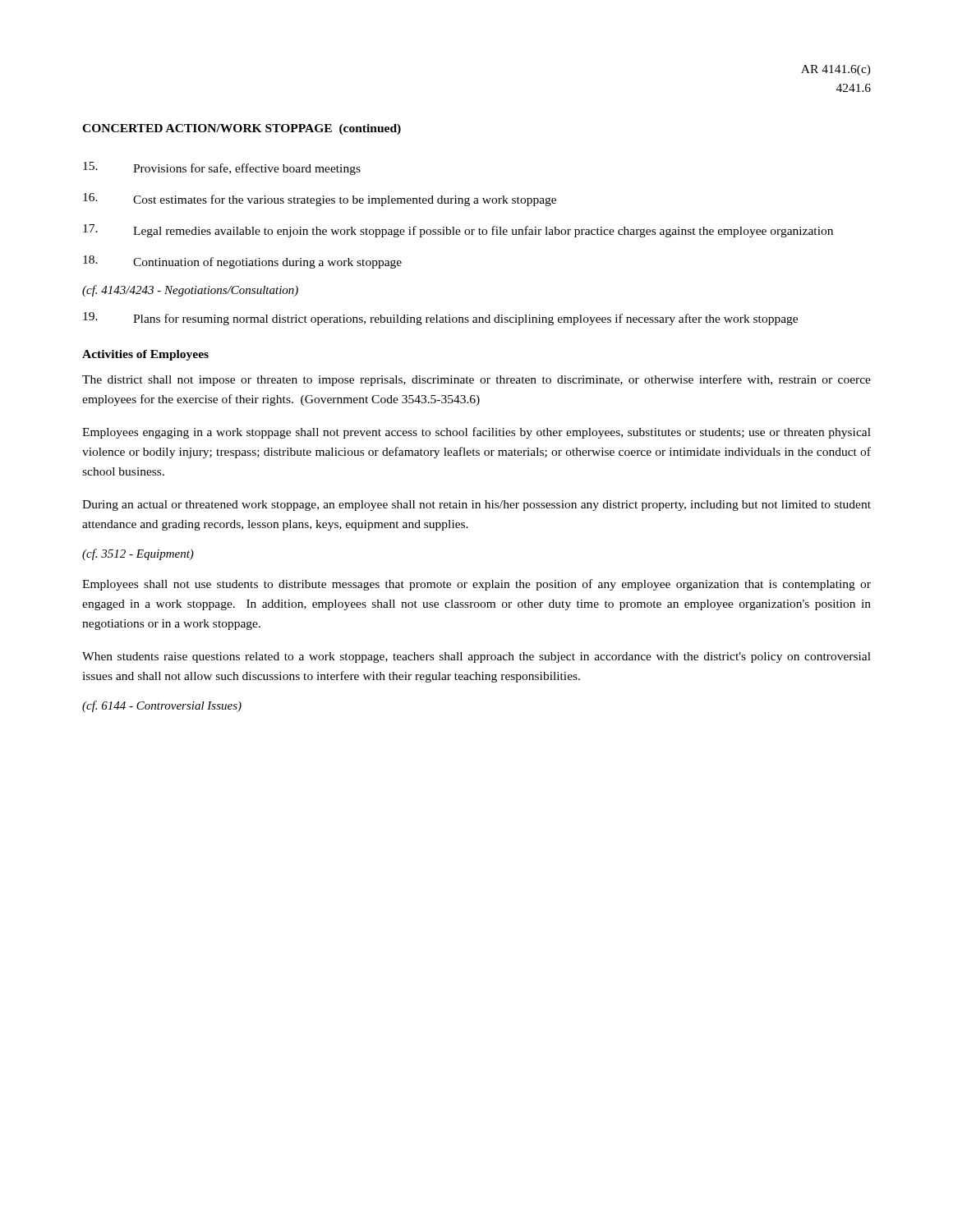Screen dimensions: 1232x953
Task: Click on the block starting "17. Legal remedies available to enjoin the work"
Action: click(476, 230)
